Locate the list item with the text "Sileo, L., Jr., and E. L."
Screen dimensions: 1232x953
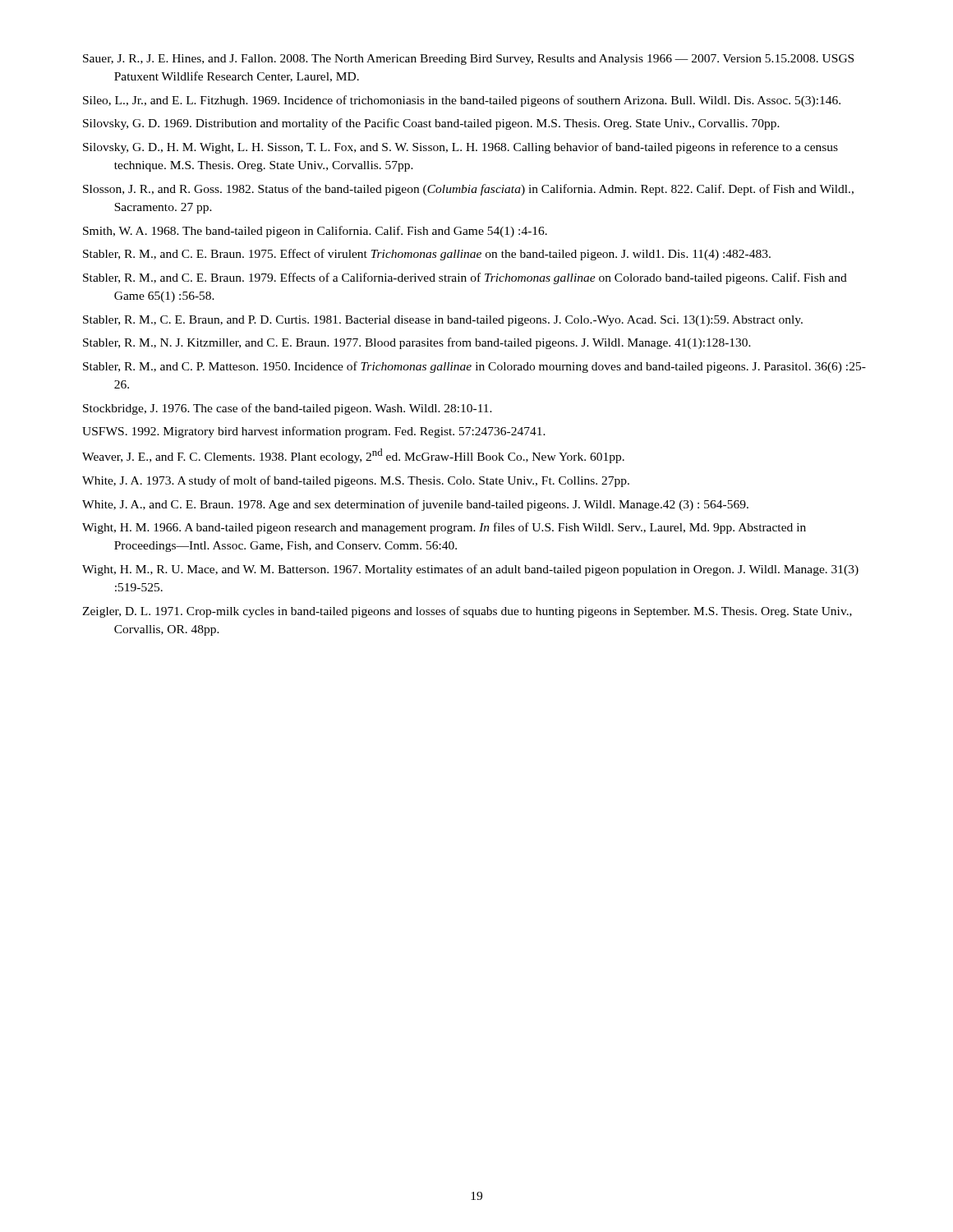click(x=462, y=100)
